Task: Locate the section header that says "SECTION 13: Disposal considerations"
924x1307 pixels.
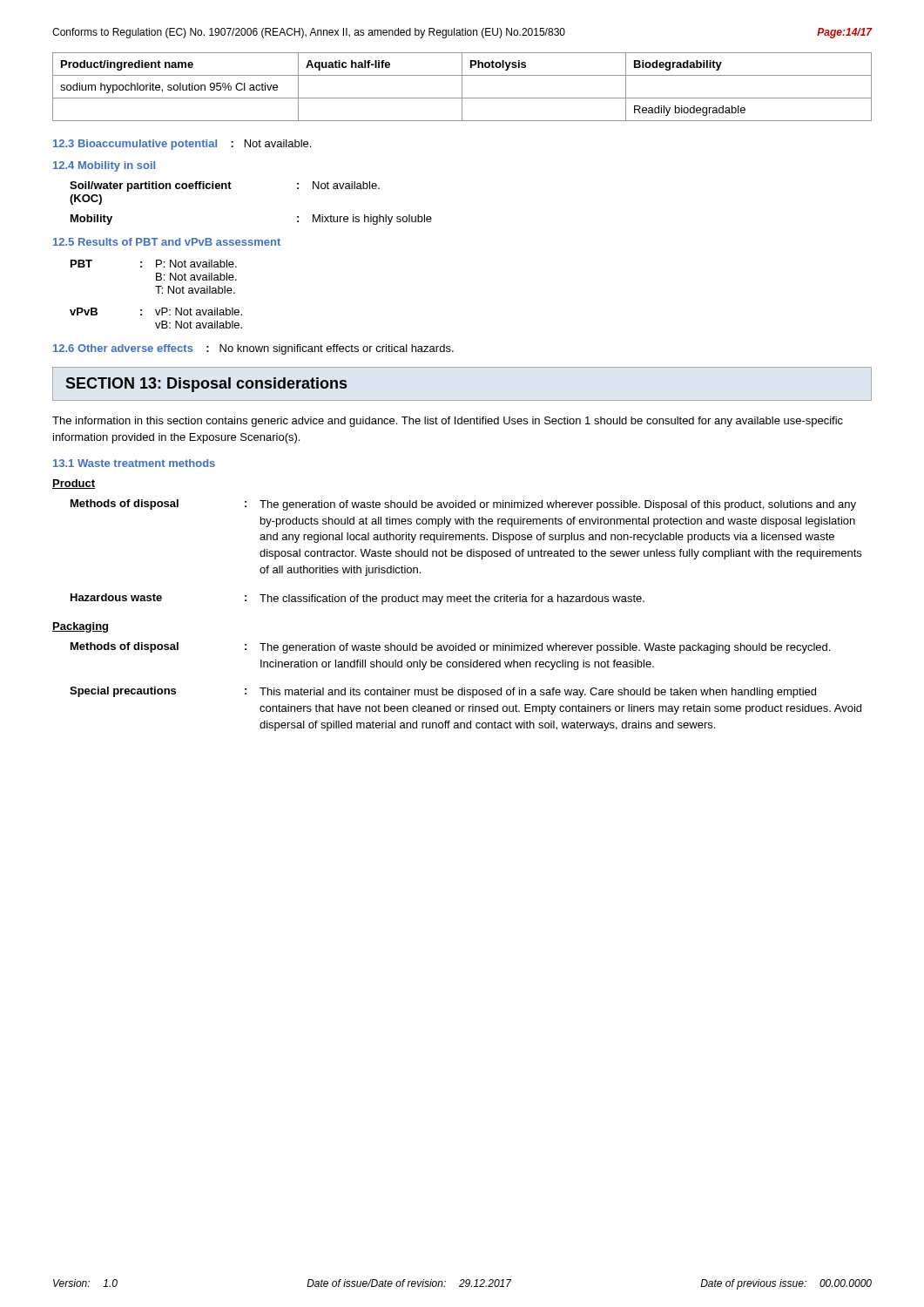Action: click(206, 385)
